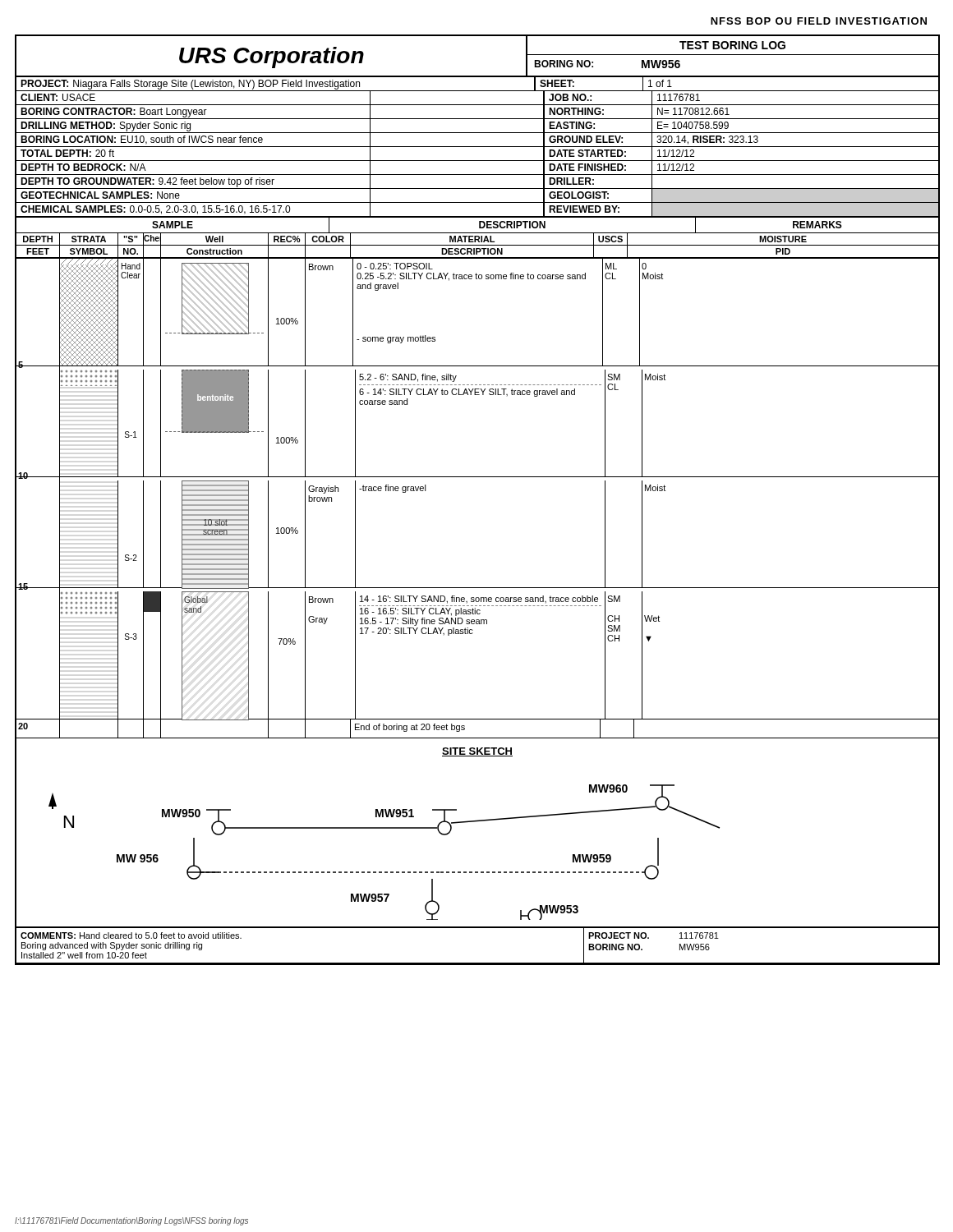The height and width of the screenshot is (1232, 953).
Task: Find the table that mentions "Hand Clear 100% Brown"
Action: (x=477, y=312)
